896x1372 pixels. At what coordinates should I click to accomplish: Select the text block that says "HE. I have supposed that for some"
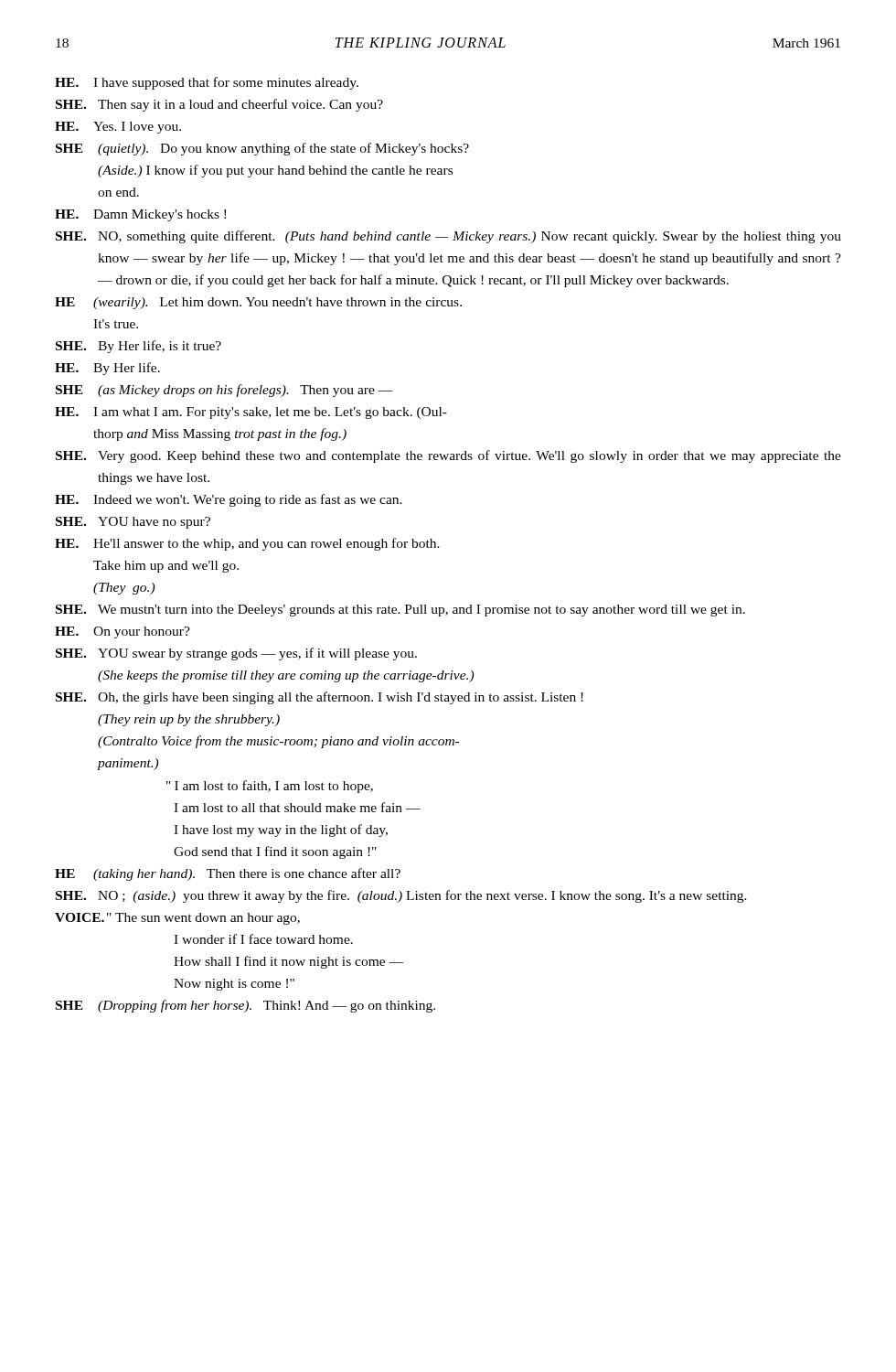tap(448, 544)
